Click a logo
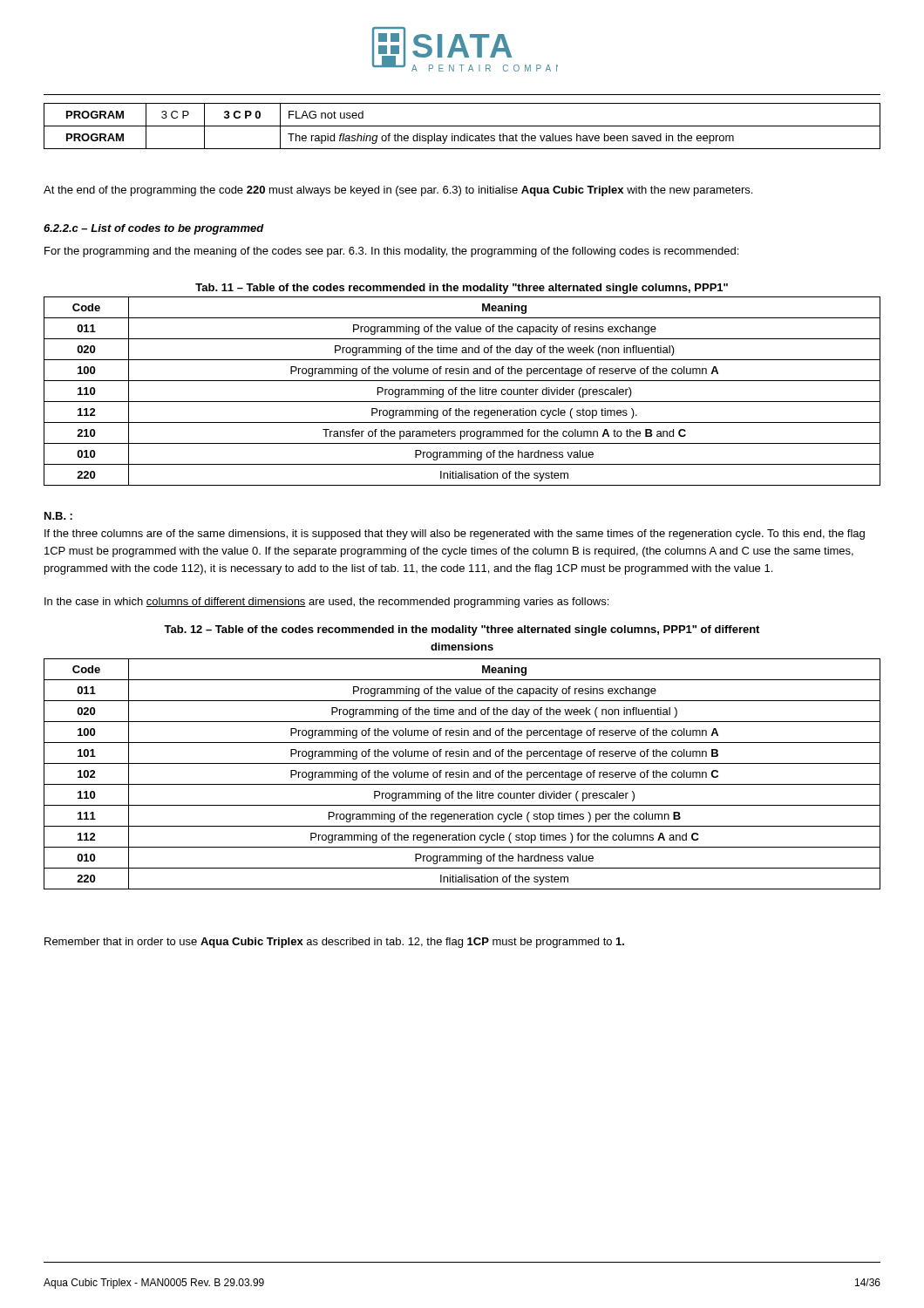This screenshot has width=924, height=1308. tap(462, 48)
